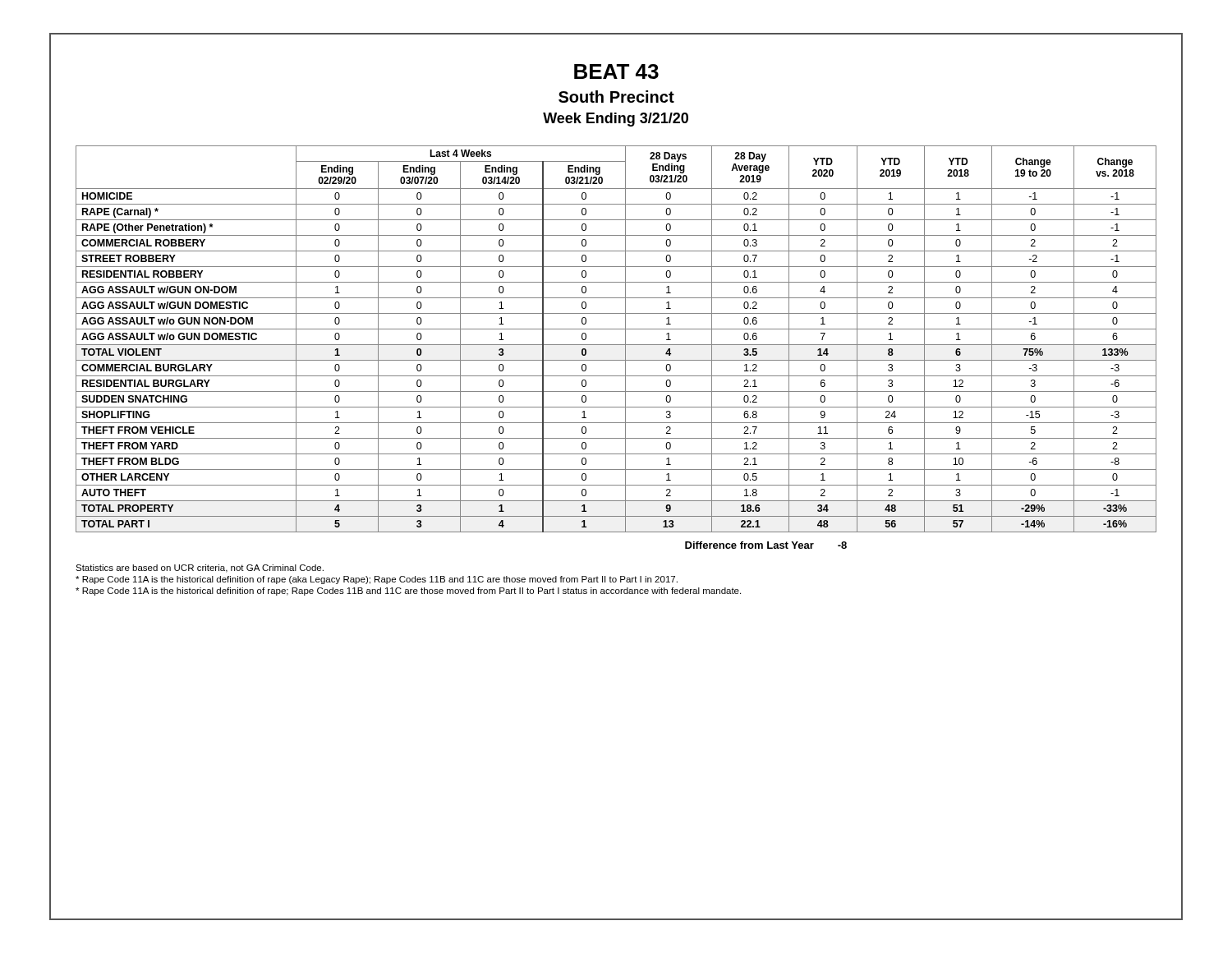The width and height of the screenshot is (1232, 953).
Task: Locate the table with the text "28 Days Ending"
Action: coord(616,339)
